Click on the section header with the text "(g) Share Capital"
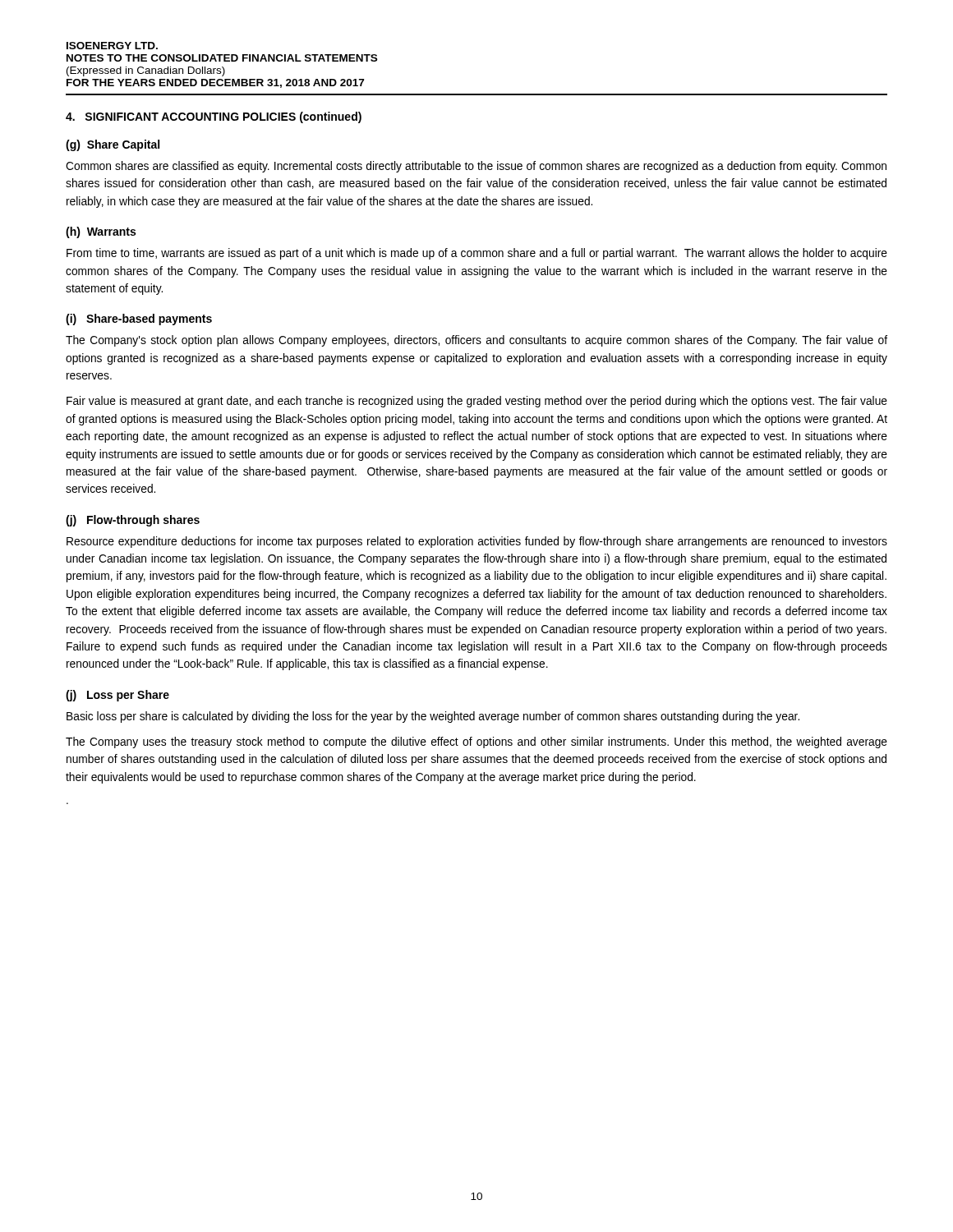This screenshot has height=1232, width=953. click(x=113, y=145)
